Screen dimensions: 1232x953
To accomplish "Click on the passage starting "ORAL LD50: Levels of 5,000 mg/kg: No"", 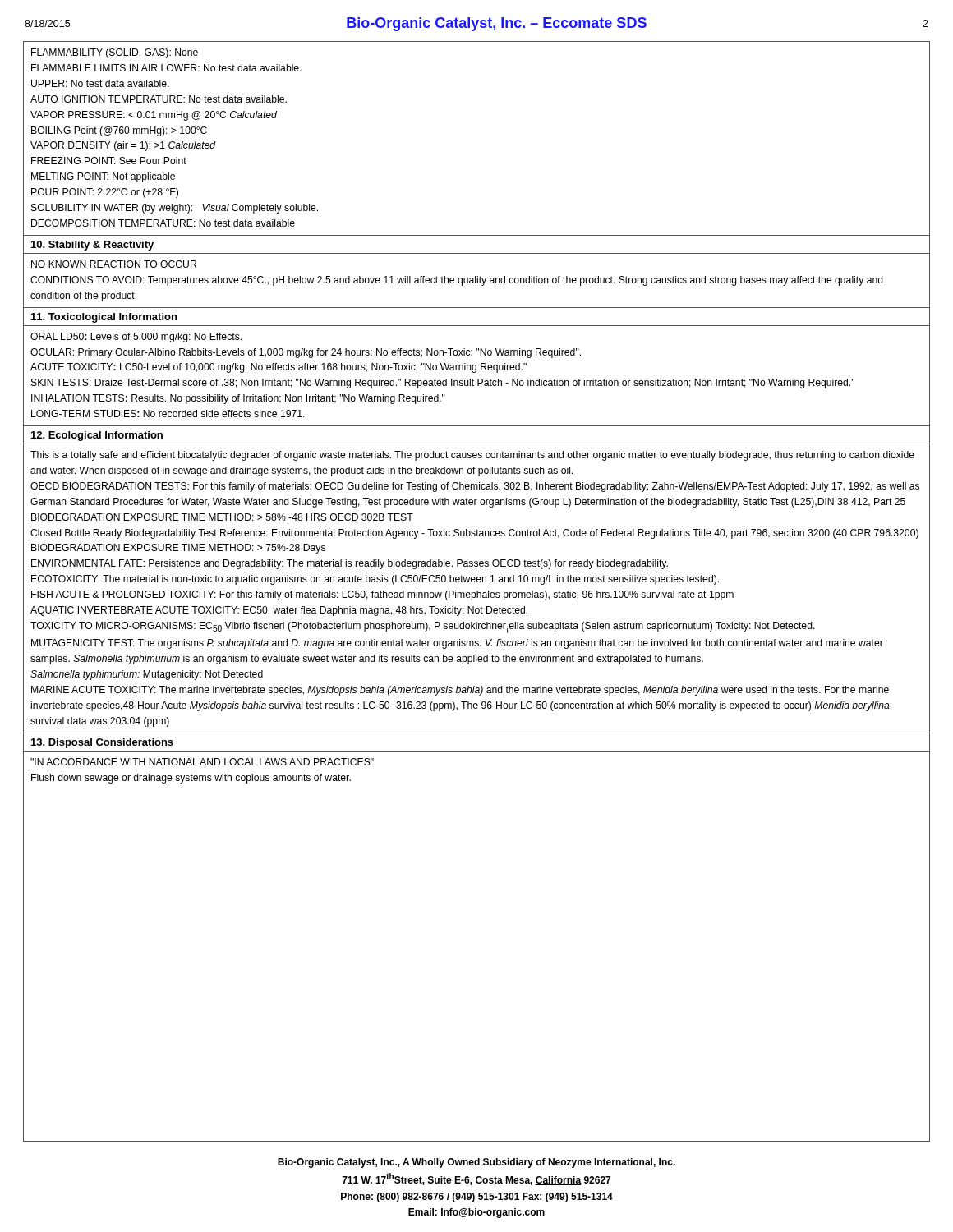I will pyautogui.click(x=476, y=376).
